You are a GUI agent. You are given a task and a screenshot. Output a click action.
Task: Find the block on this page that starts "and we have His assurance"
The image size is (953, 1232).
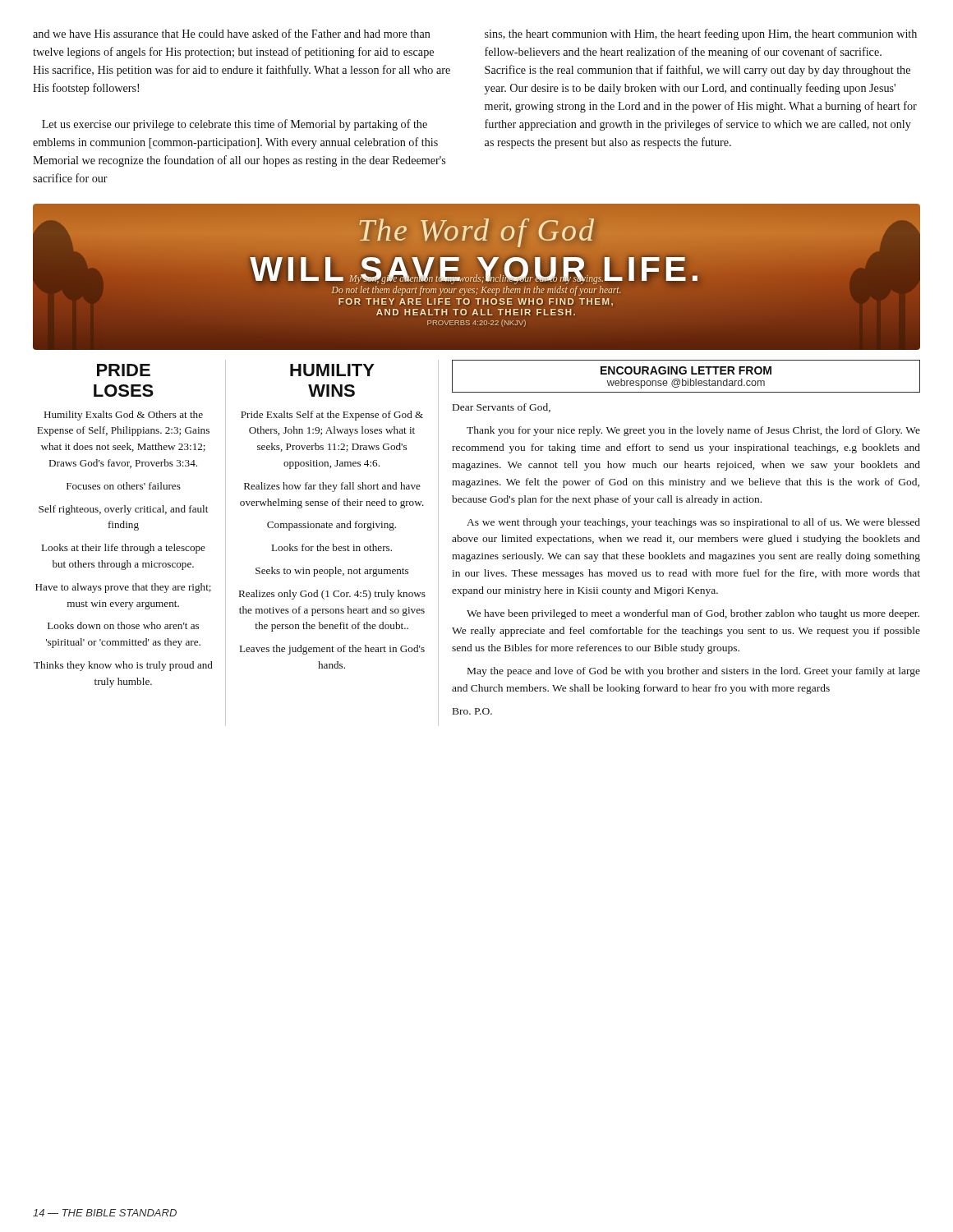pyautogui.click(x=232, y=33)
